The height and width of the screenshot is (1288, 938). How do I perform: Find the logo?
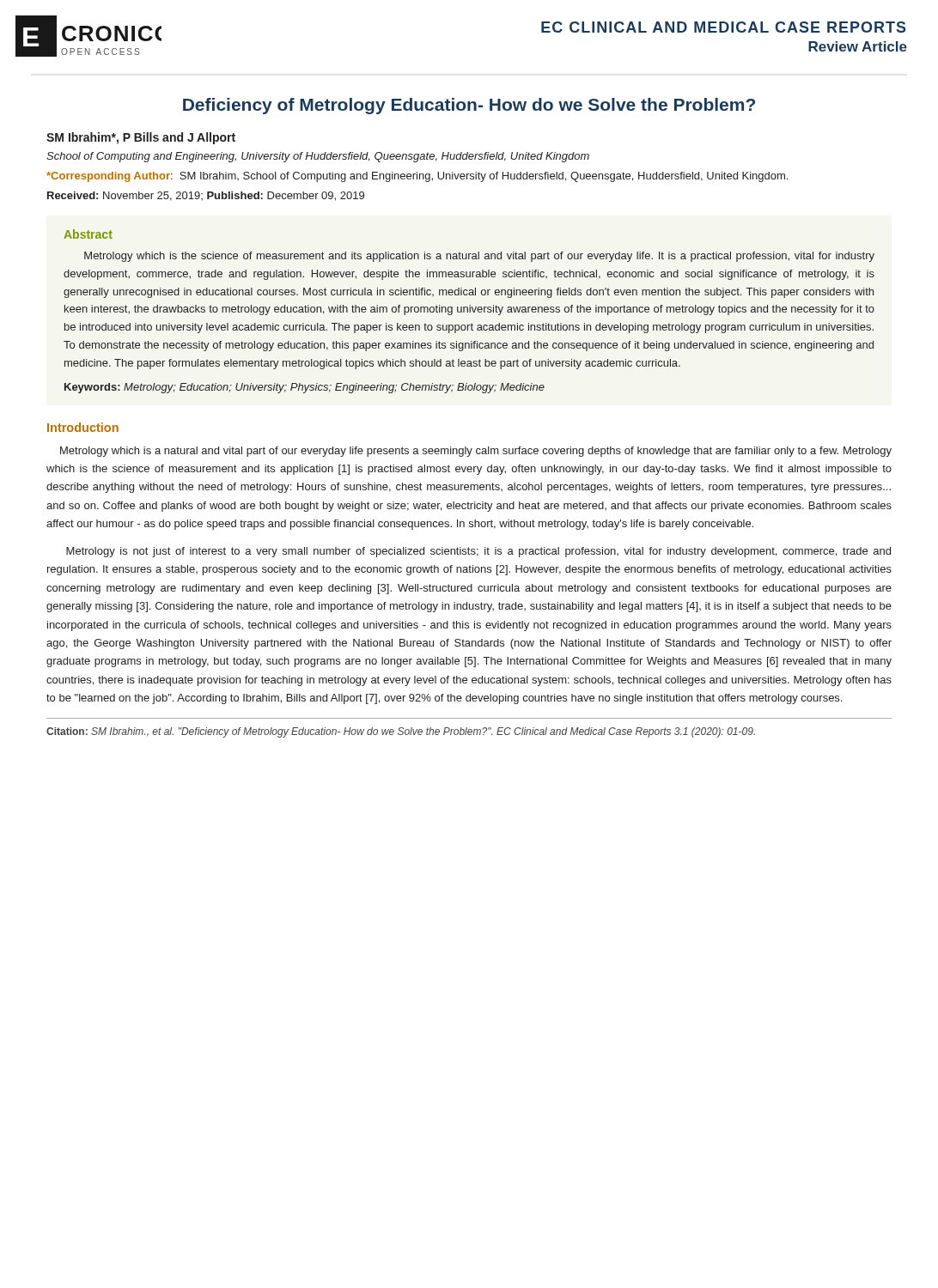coord(89,39)
